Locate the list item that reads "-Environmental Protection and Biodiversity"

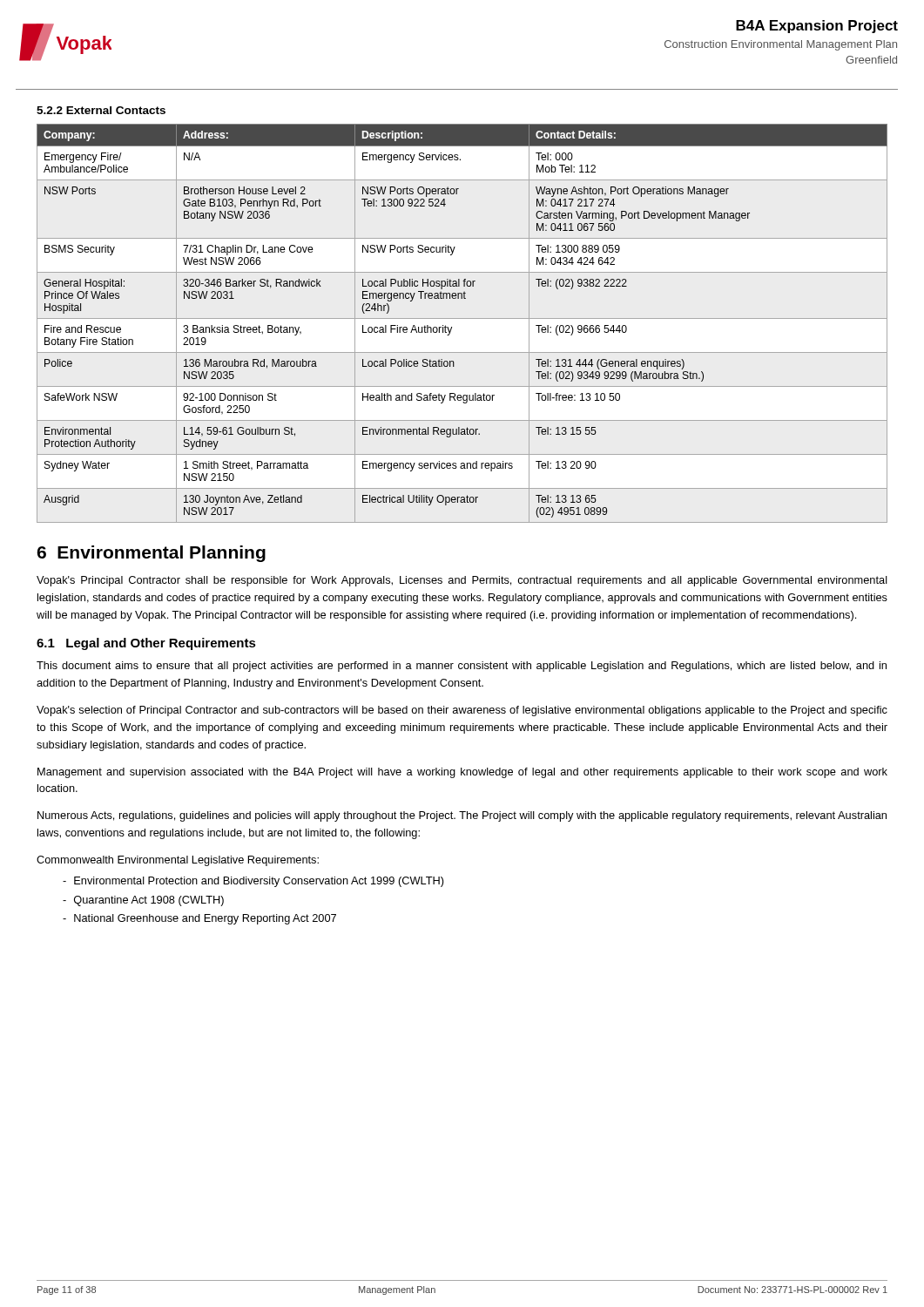click(253, 881)
